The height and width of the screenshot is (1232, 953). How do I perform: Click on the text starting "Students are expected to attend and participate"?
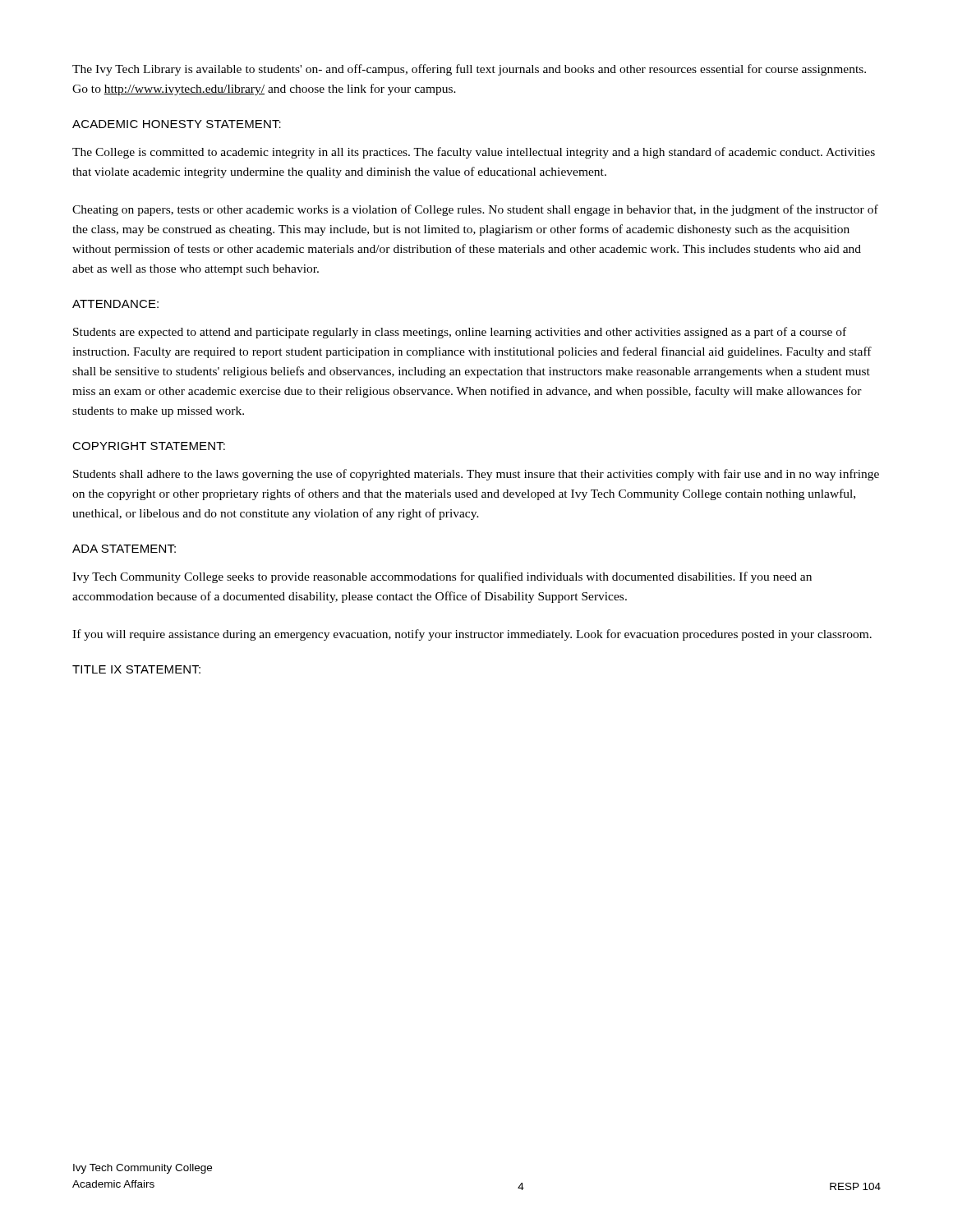[x=472, y=371]
